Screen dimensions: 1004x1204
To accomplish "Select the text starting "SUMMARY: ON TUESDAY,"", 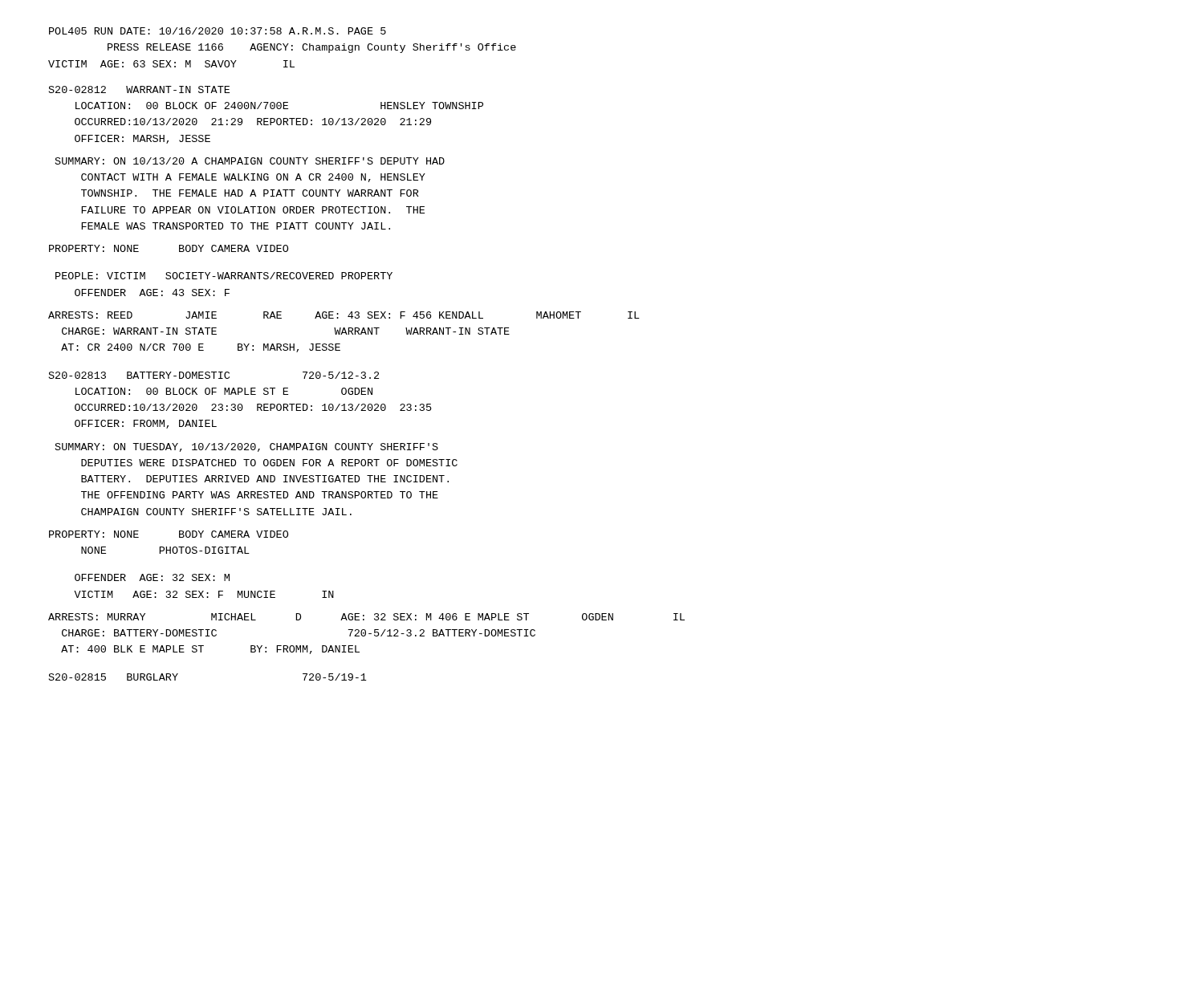I will (253, 480).
